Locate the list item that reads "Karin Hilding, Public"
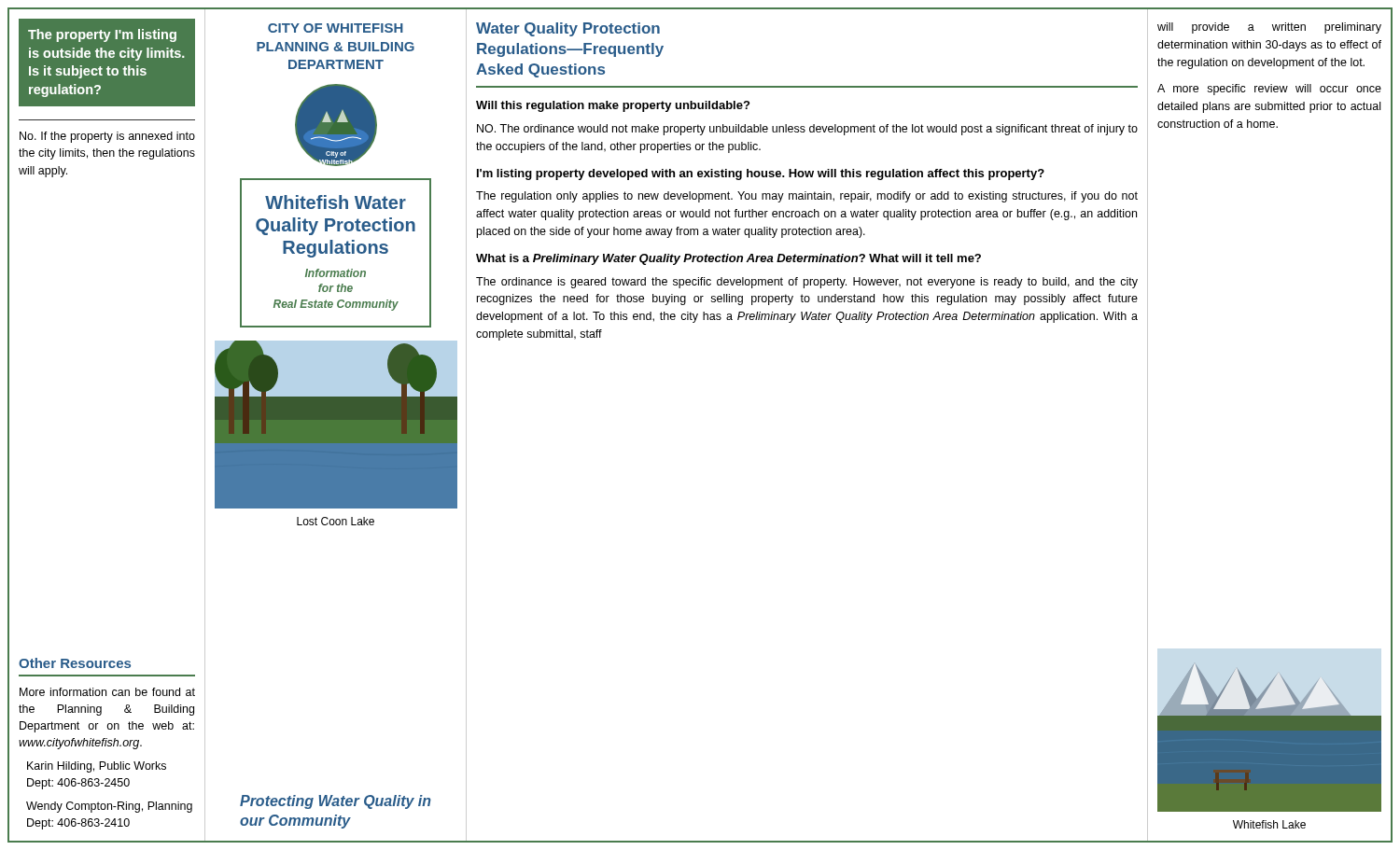Image resolution: width=1400 pixels, height=850 pixels. (x=107, y=775)
